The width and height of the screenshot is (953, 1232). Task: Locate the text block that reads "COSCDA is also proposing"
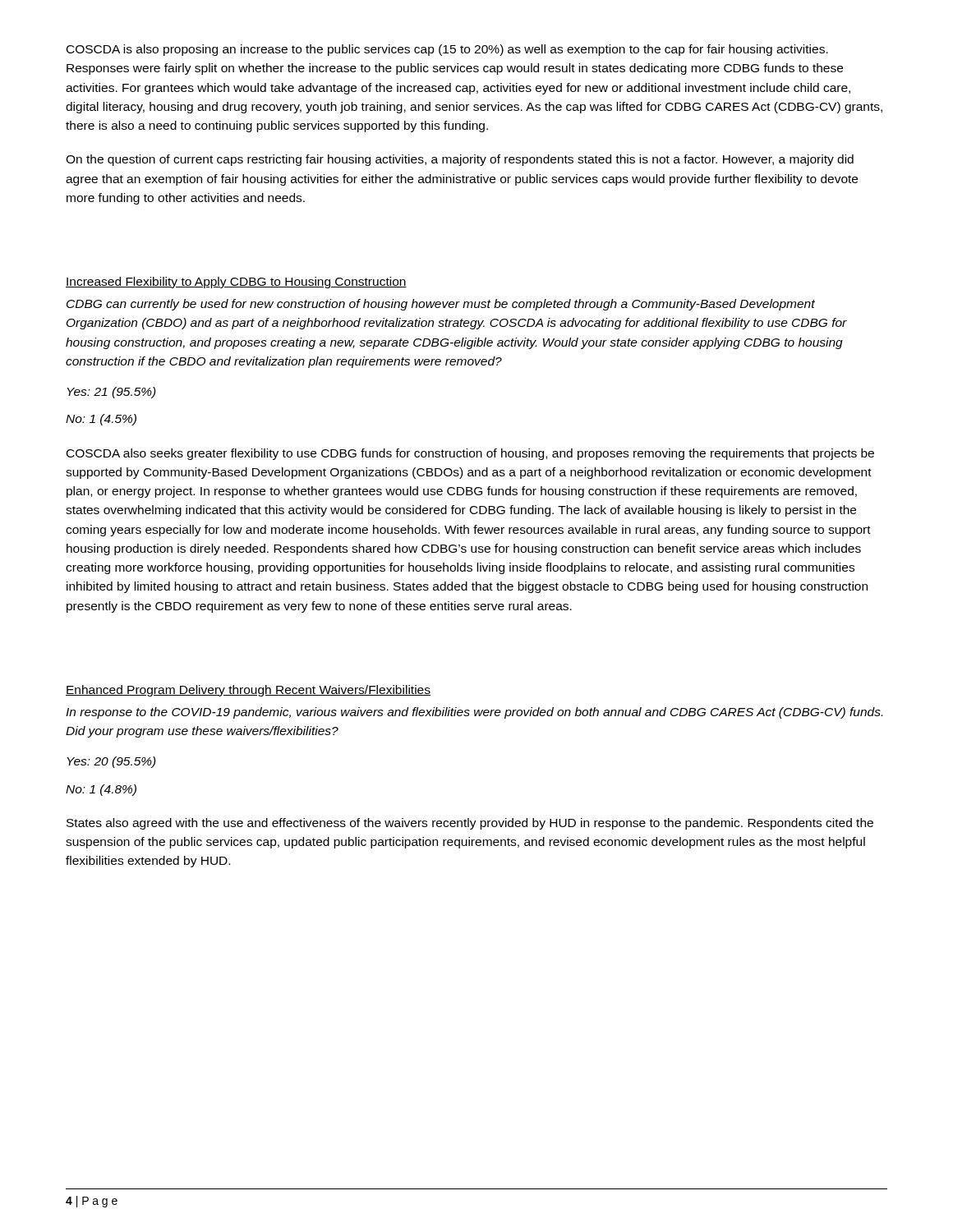click(x=475, y=87)
